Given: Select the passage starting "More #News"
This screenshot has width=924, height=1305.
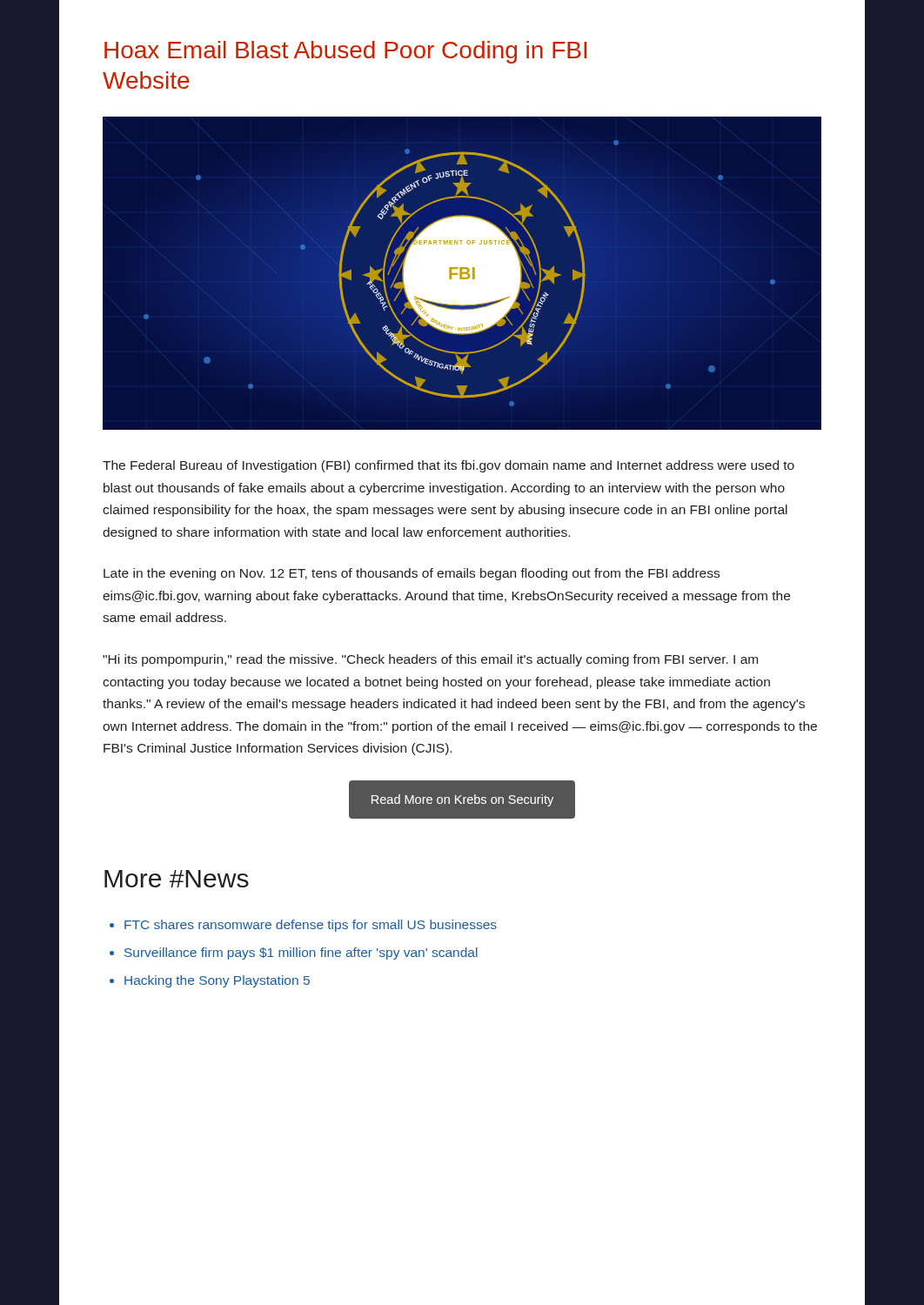Looking at the screenshot, I should (177, 879).
